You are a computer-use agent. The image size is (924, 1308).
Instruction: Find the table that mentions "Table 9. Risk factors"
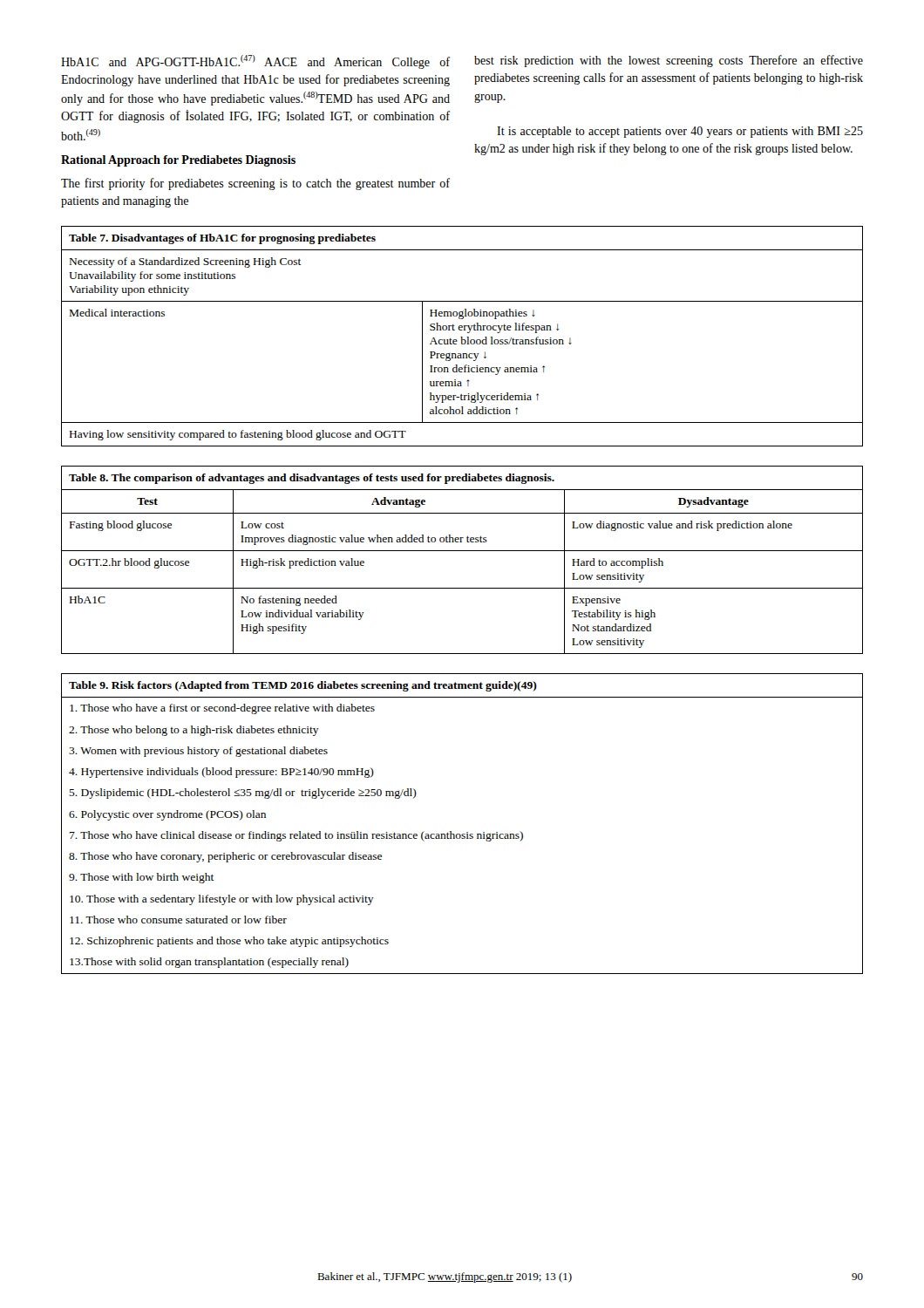click(x=462, y=824)
